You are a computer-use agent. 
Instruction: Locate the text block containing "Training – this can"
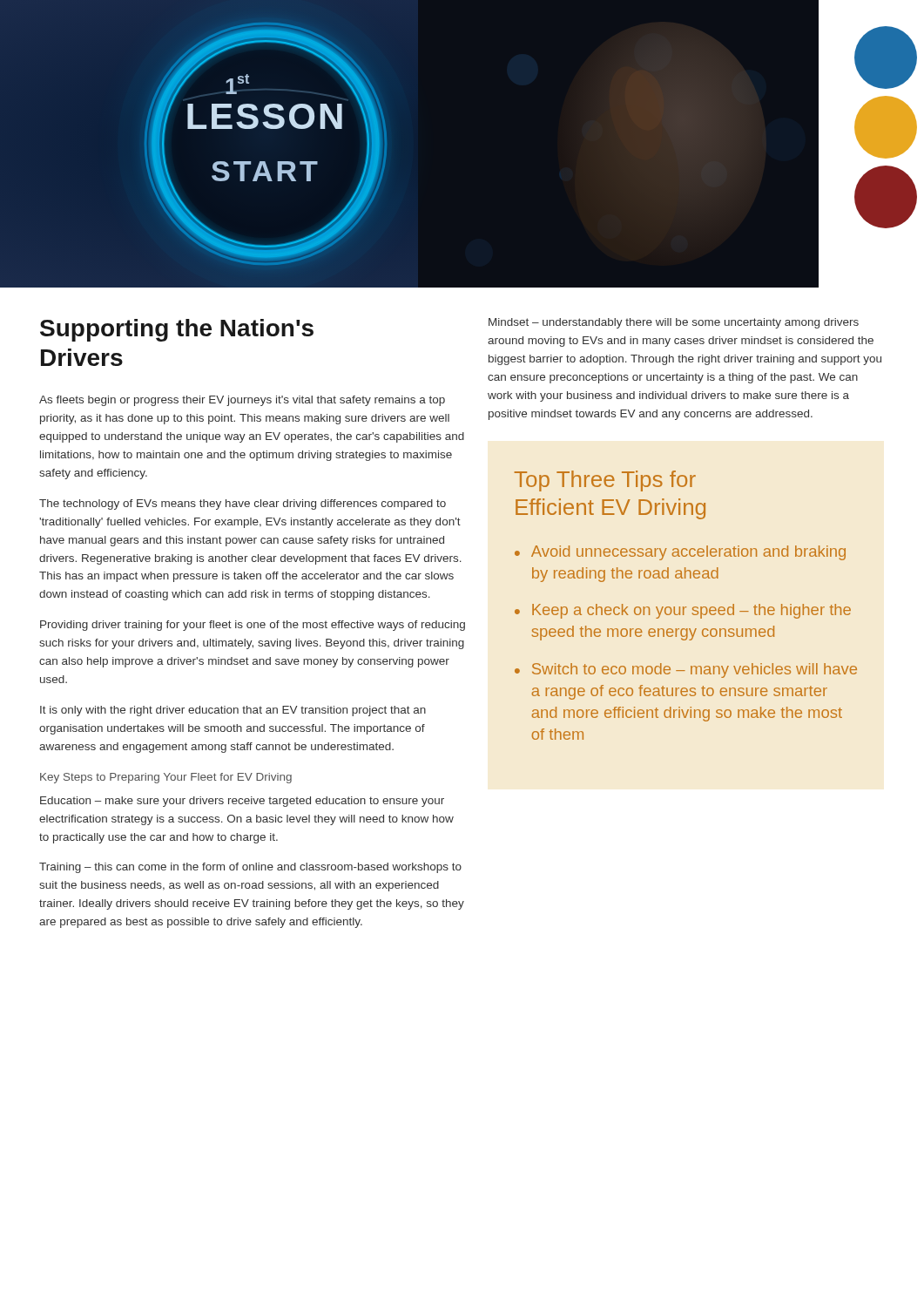coord(252,894)
